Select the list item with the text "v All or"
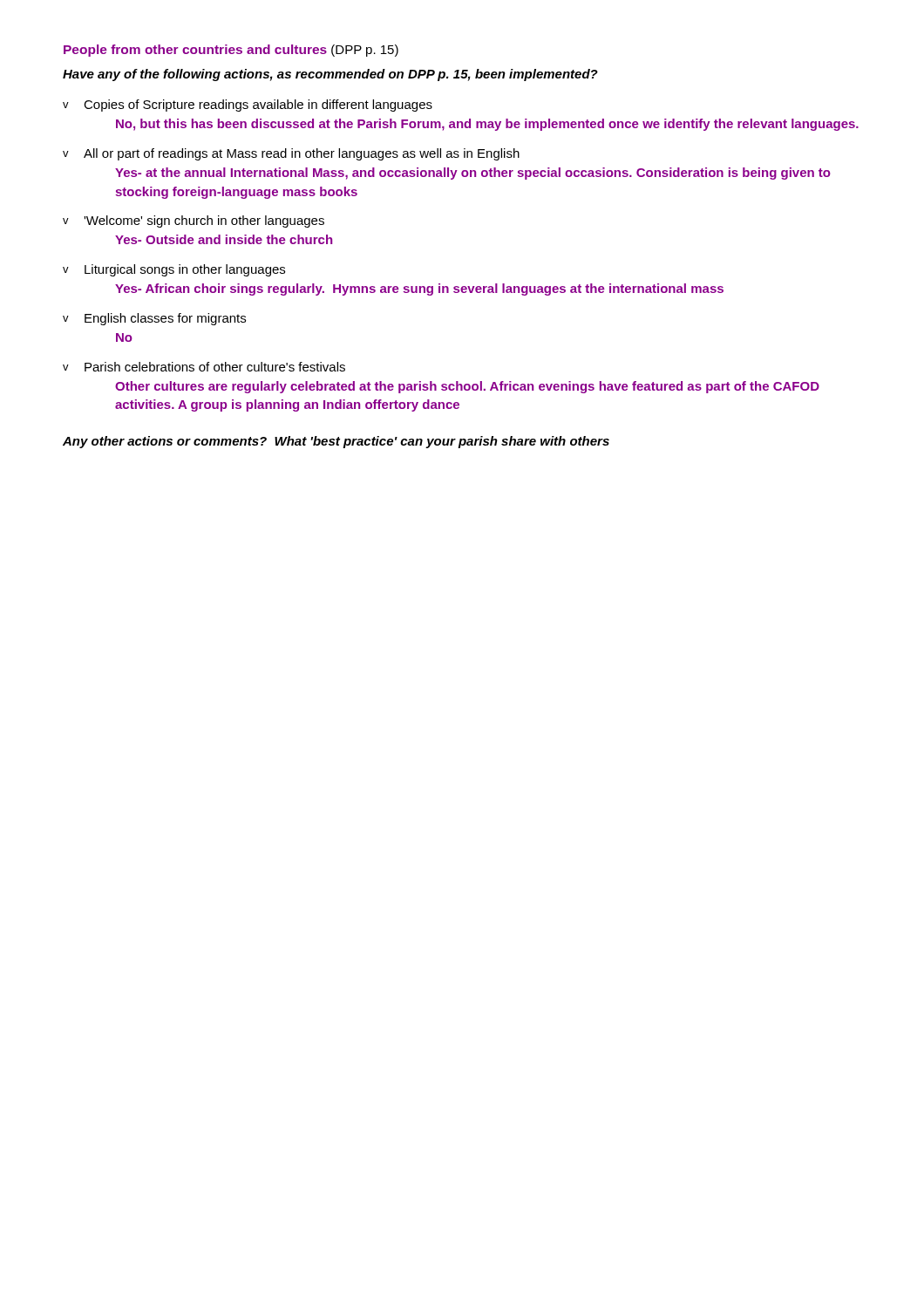Screen dimensions: 1308x924 (462, 173)
